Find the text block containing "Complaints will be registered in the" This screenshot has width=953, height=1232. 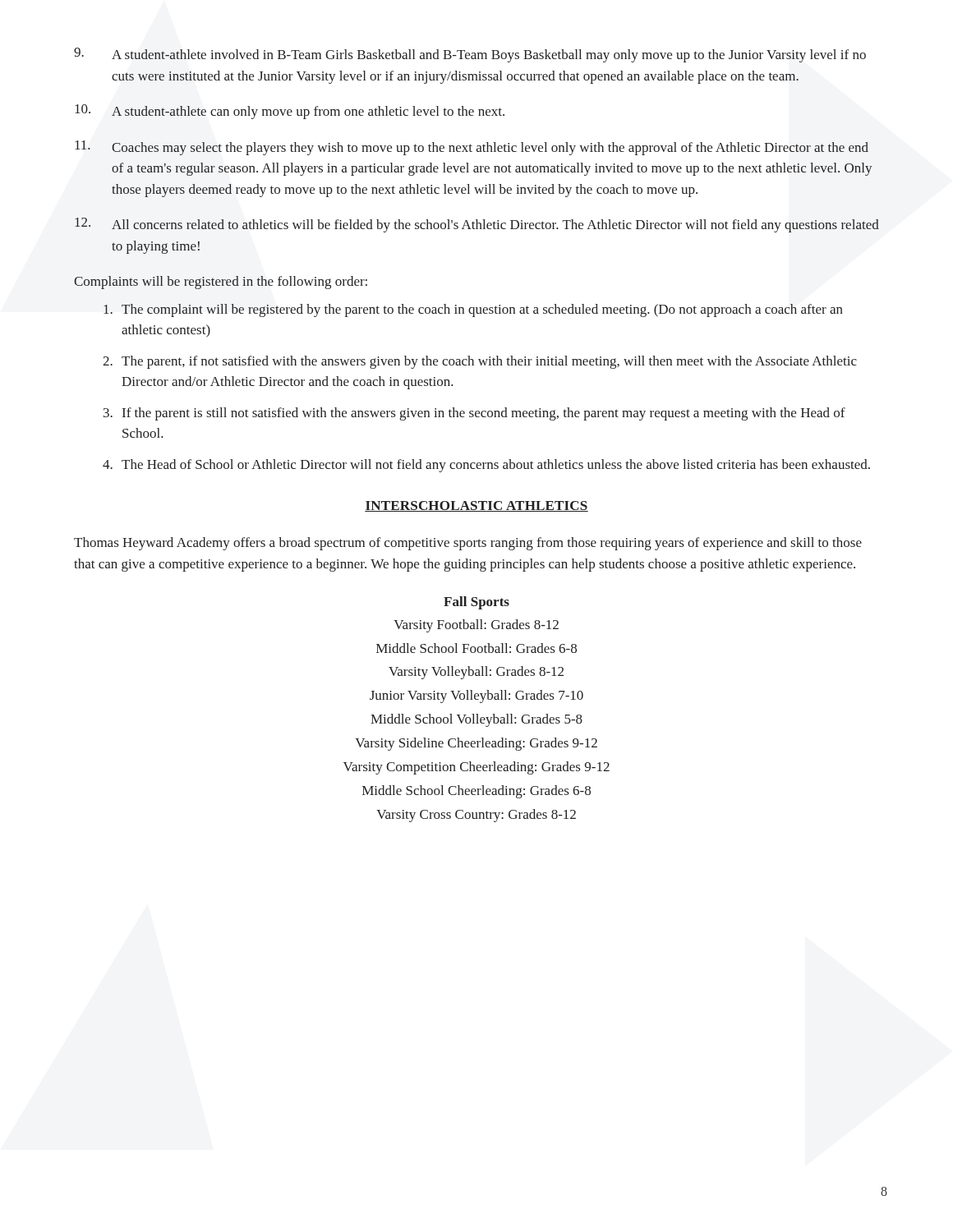tap(221, 281)
